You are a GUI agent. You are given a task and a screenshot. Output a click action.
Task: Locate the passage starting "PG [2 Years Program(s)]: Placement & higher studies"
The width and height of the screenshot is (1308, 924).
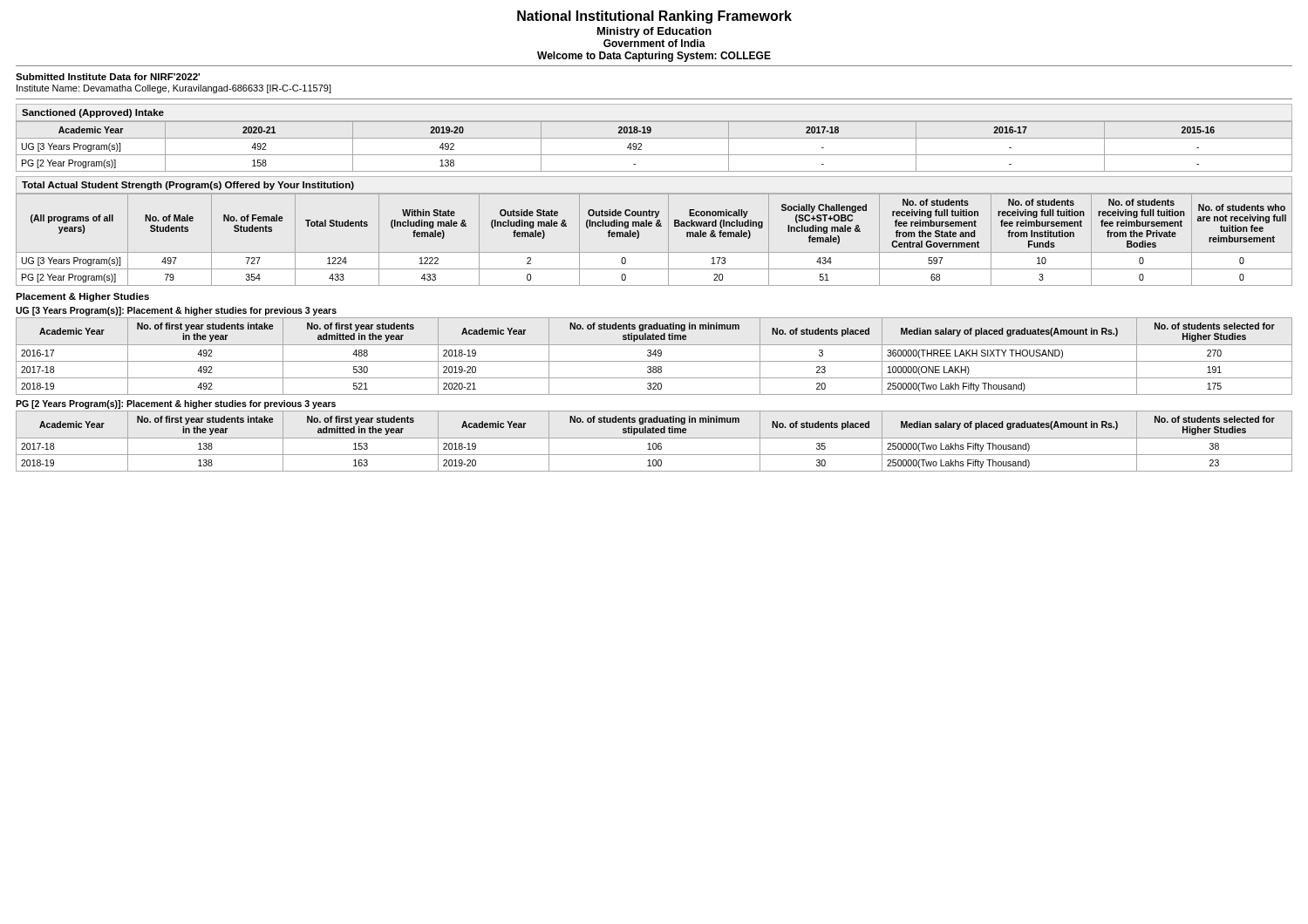(x=176, y=404)
